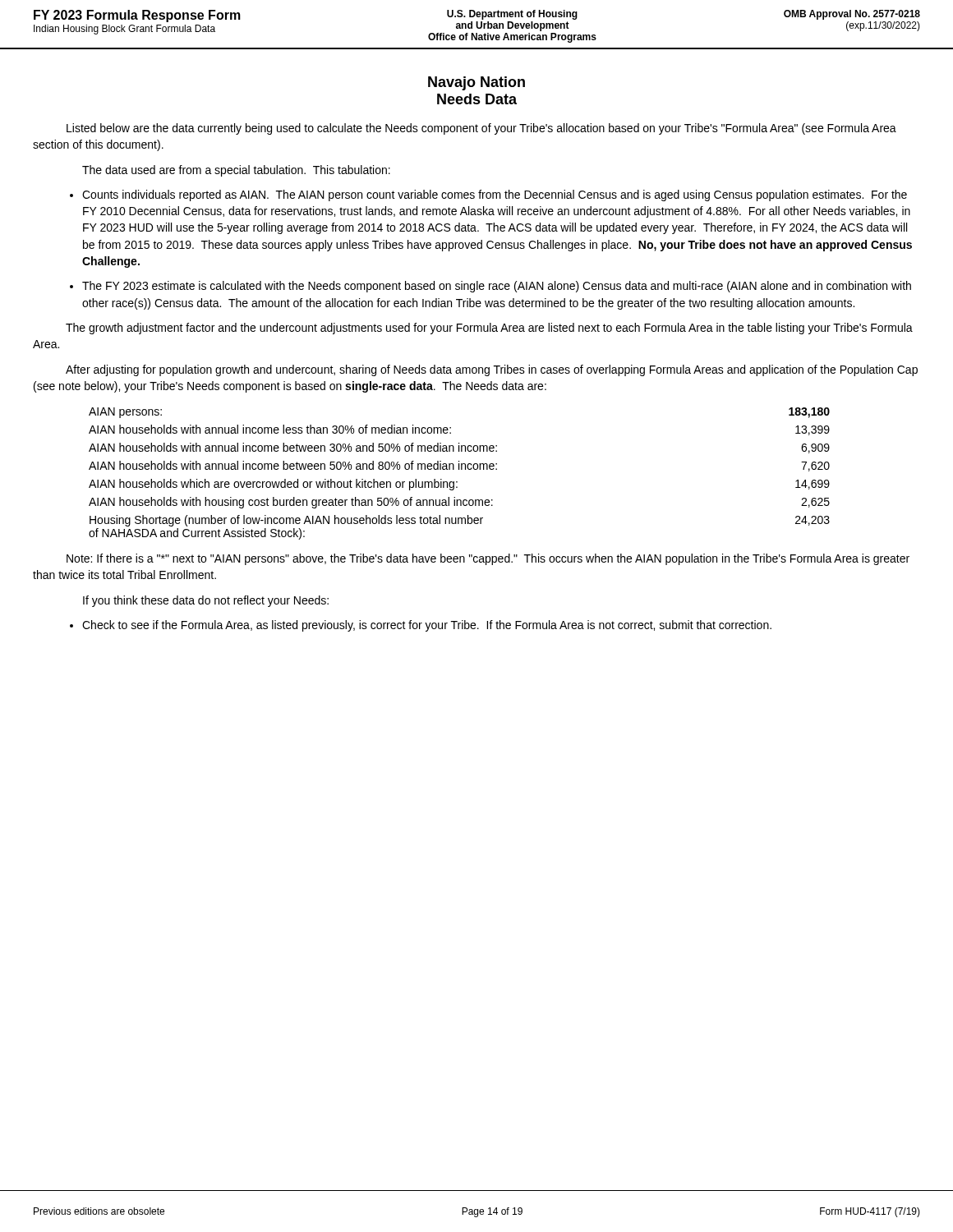This screenshot has width=953, height=1232.
Task: Find the block on this page that starts "Note: If there is a"
Action: coord(471,567)
